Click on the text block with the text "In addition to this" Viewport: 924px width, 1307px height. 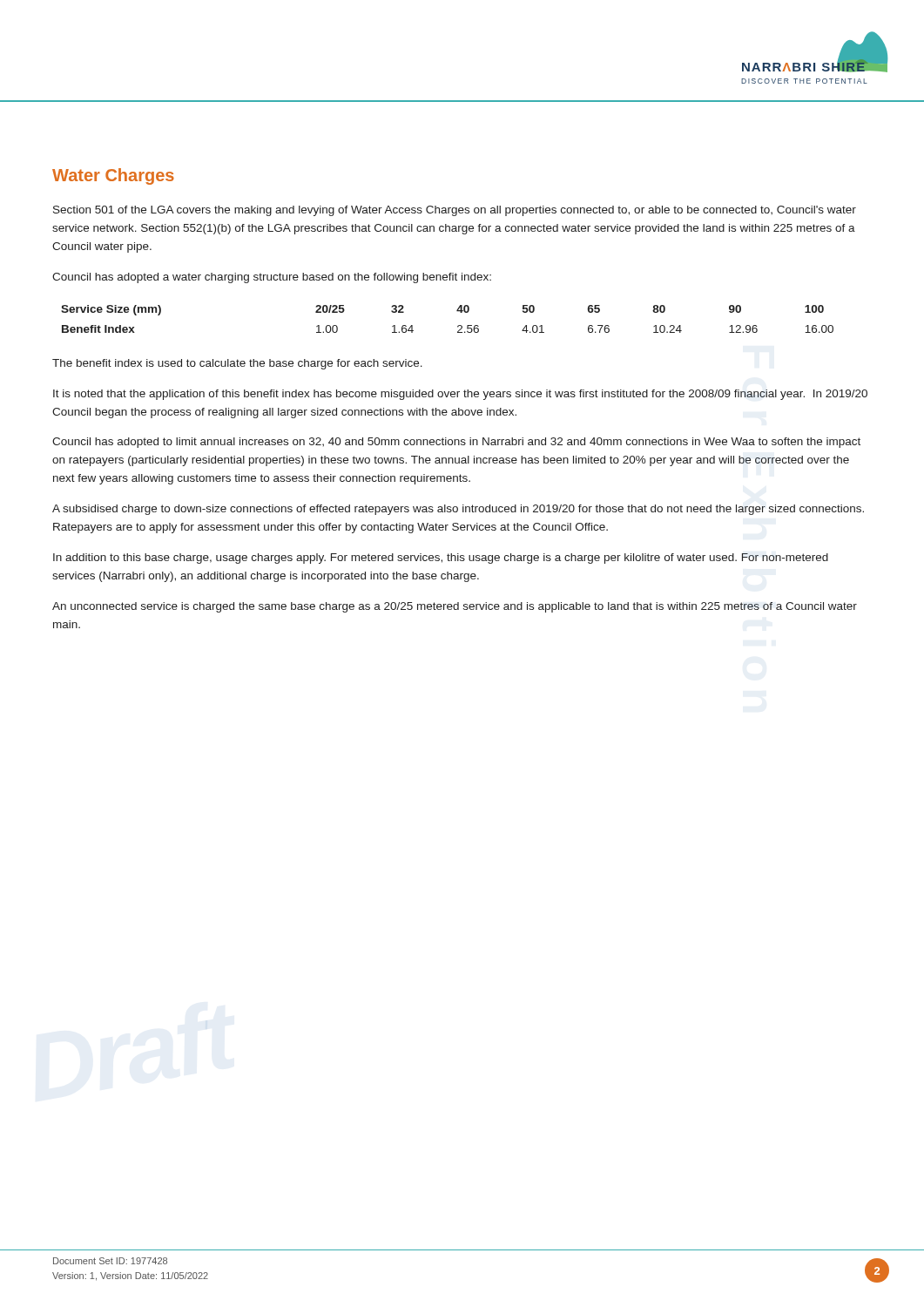[x=440, y=566]
